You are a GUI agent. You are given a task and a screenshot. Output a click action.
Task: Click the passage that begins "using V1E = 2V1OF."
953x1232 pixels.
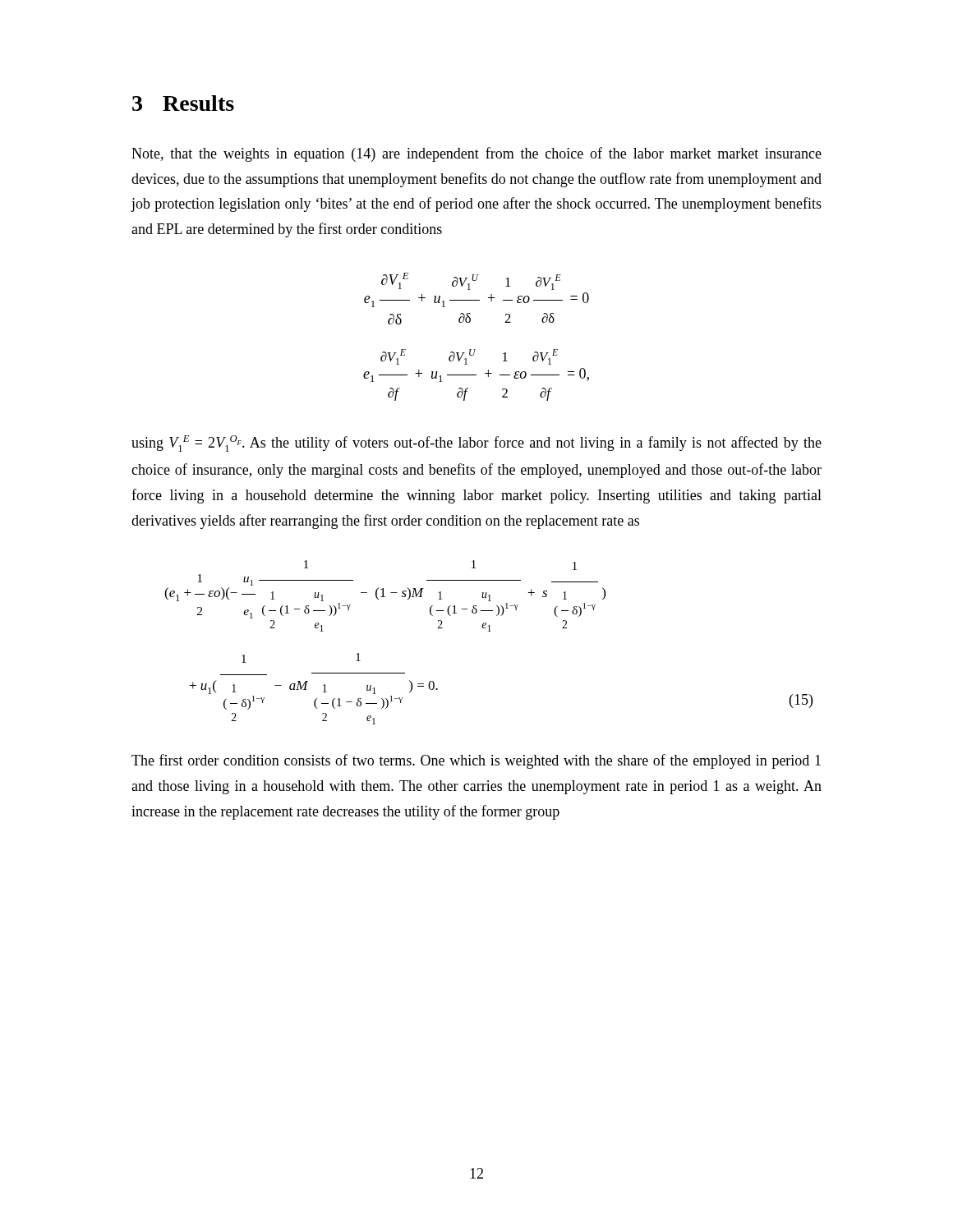(x=476, y=481)
